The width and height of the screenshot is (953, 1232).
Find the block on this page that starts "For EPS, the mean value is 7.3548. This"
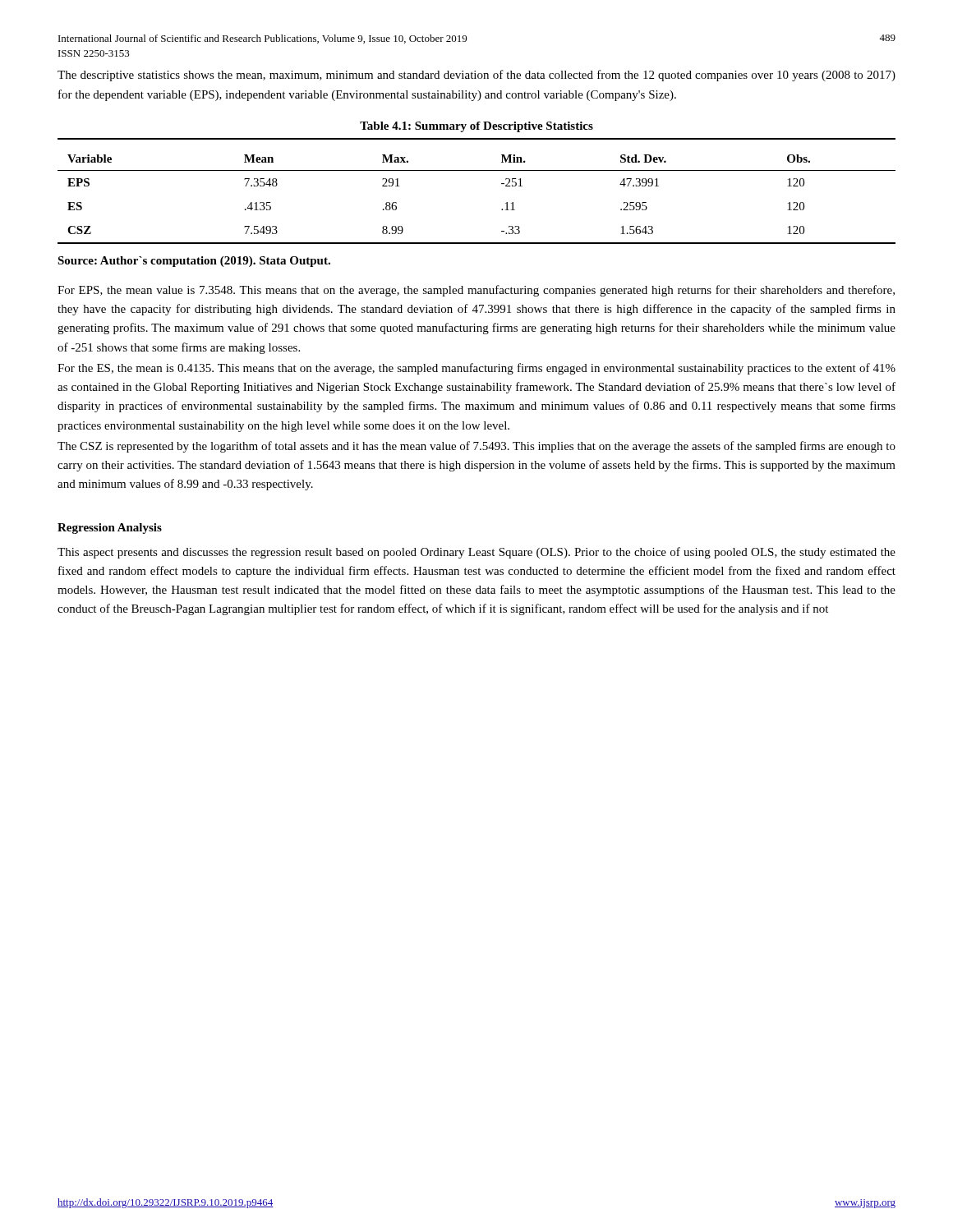coord(476,318)
